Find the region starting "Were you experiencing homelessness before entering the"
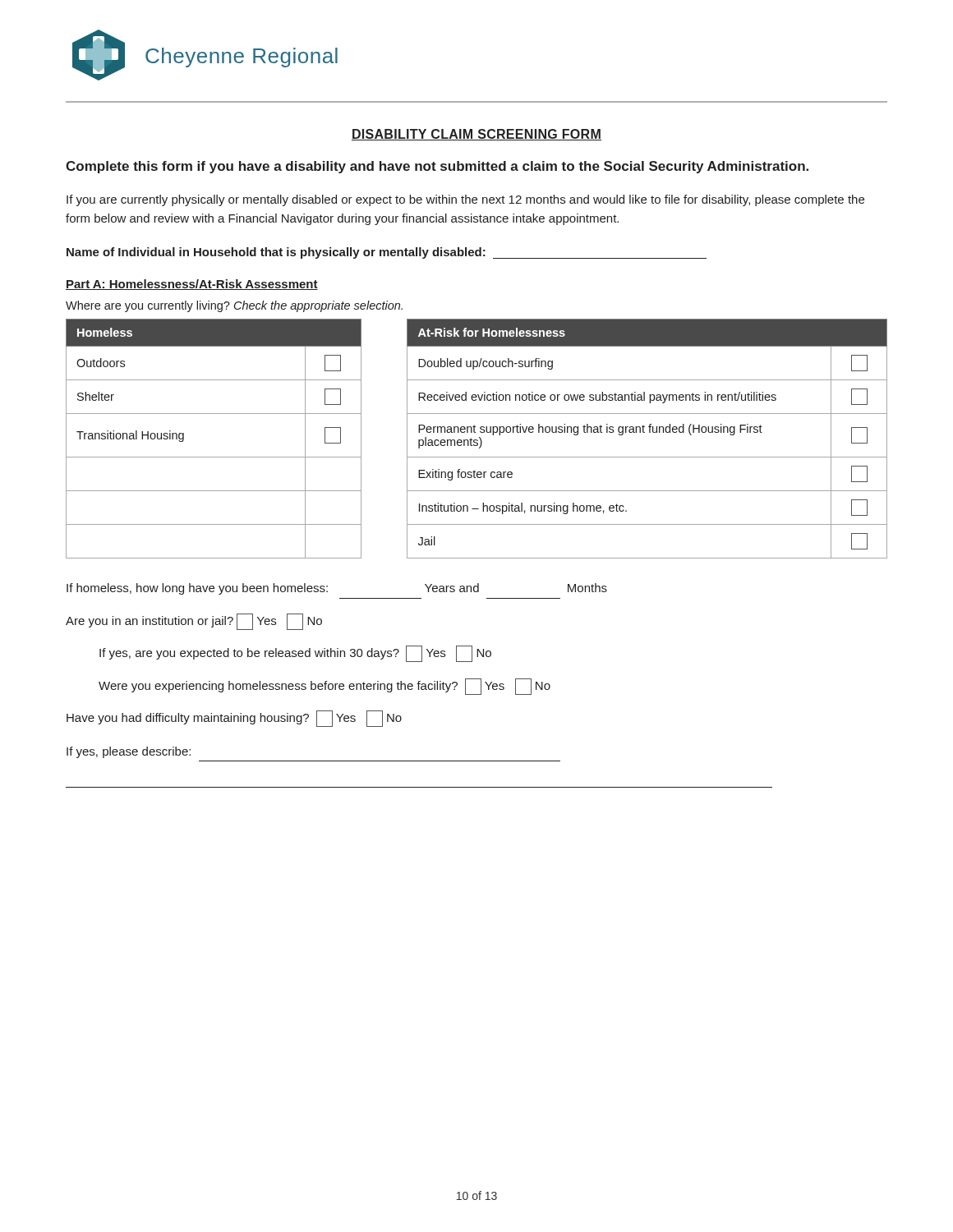The height and width of the screenshot is (1232, 953). click(x=324, y=686)
